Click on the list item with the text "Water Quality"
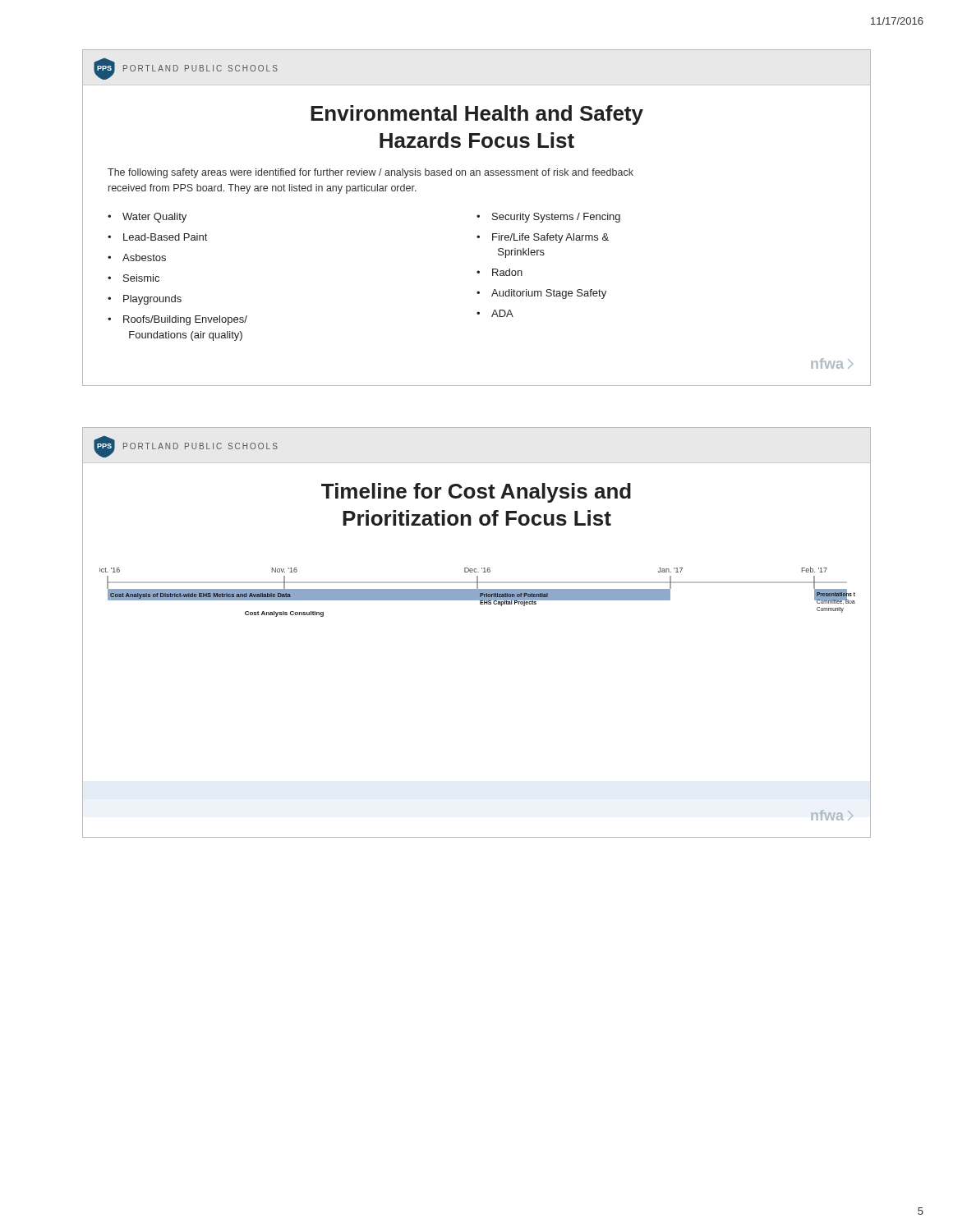Image resolution: width=953 pixels, height=1232 pixels. pos(155,216)
